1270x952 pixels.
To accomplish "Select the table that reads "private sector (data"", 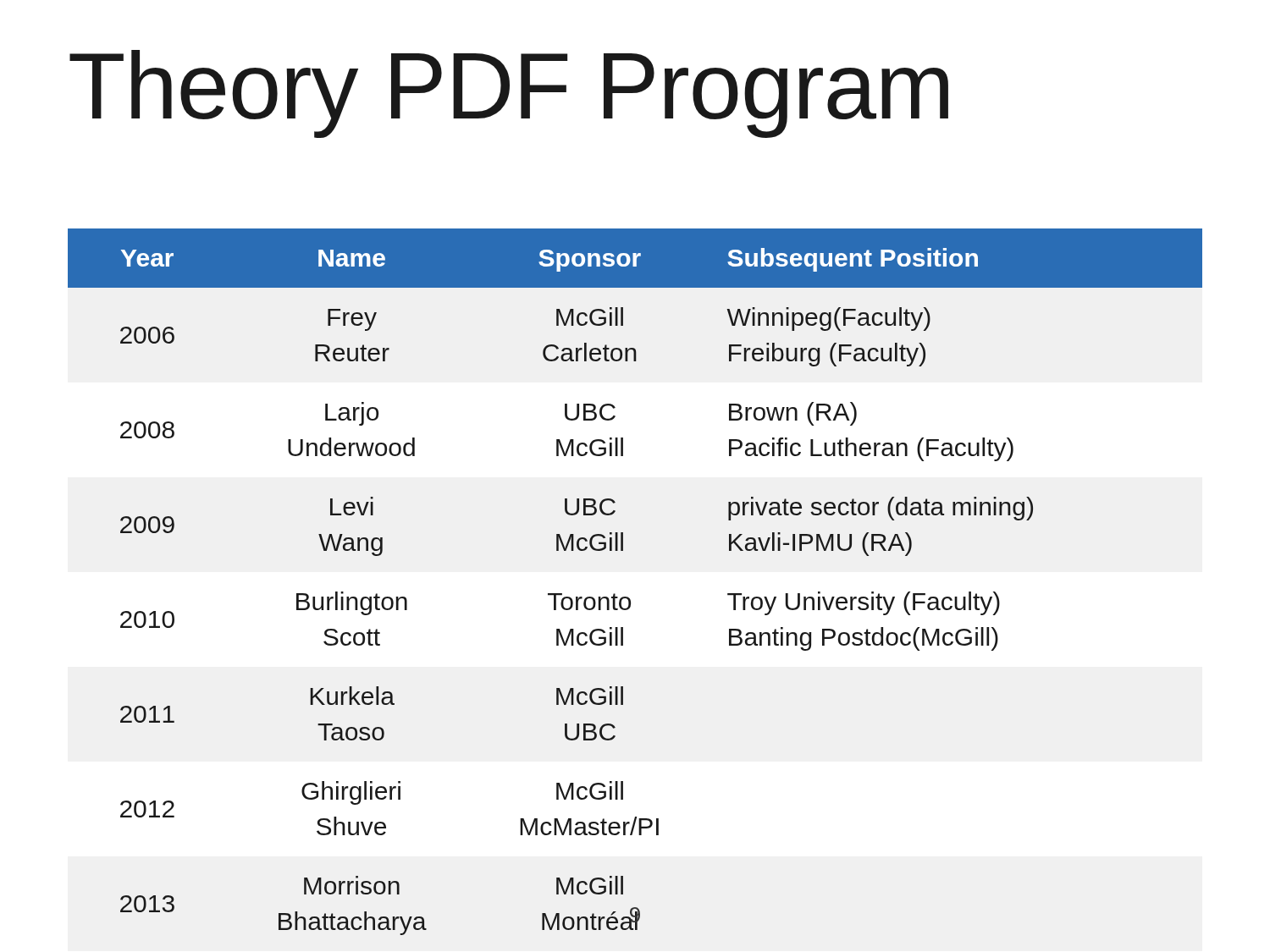I will click(635, 590).
